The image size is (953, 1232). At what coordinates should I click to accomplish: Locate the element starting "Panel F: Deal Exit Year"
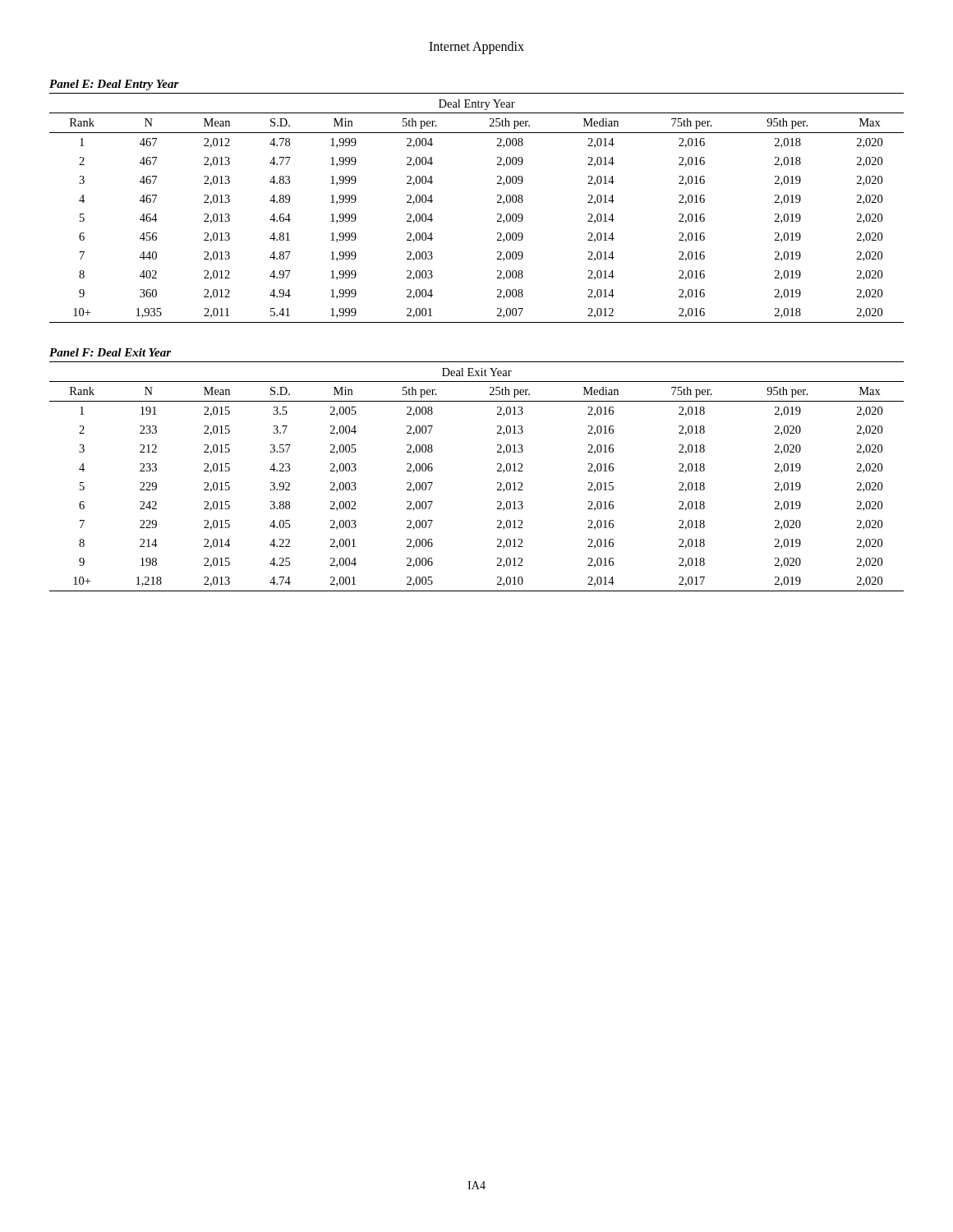point(110,352)
